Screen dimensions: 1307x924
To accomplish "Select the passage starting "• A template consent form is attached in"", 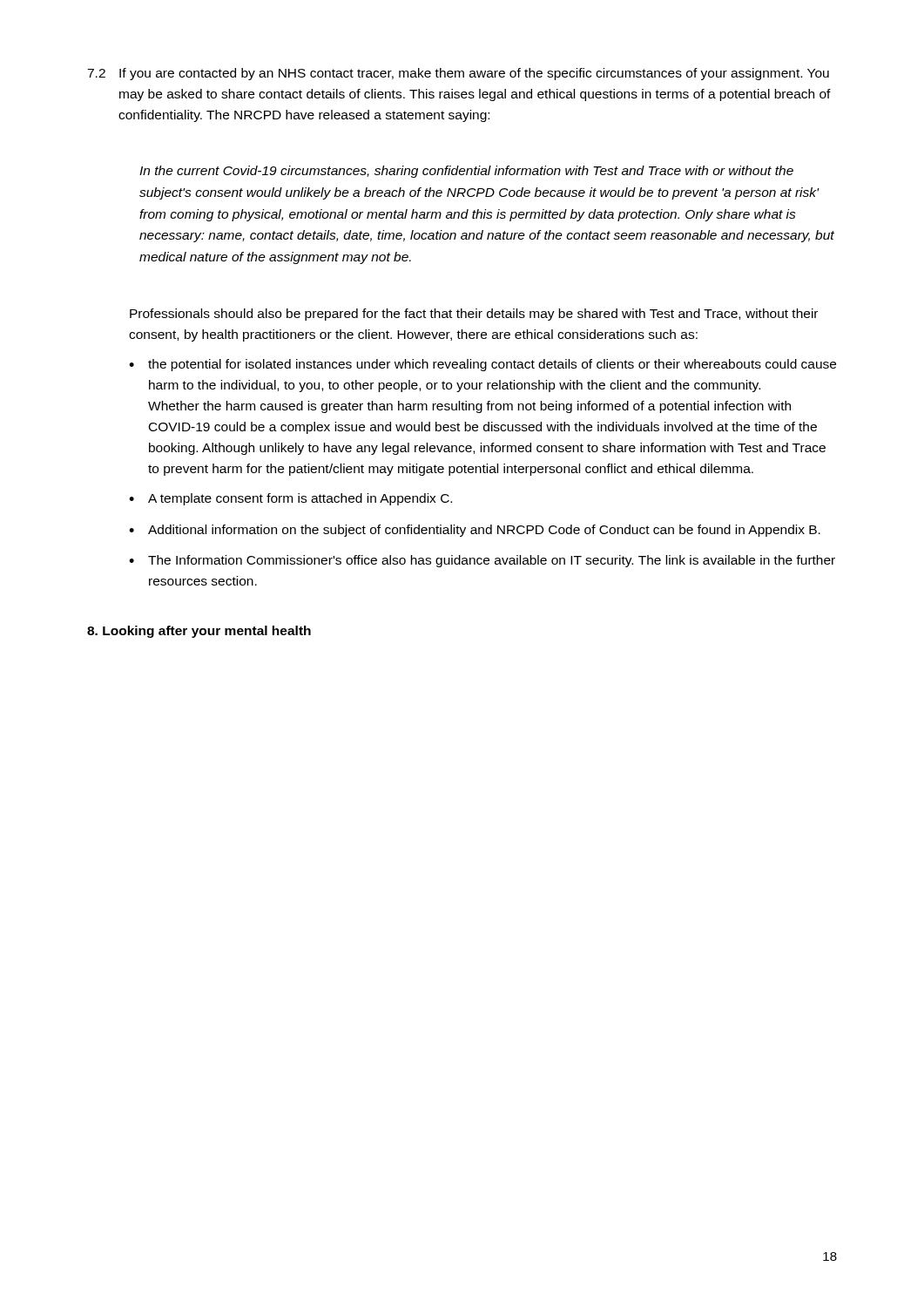I will pyautogui.click(x=290, y=499).
